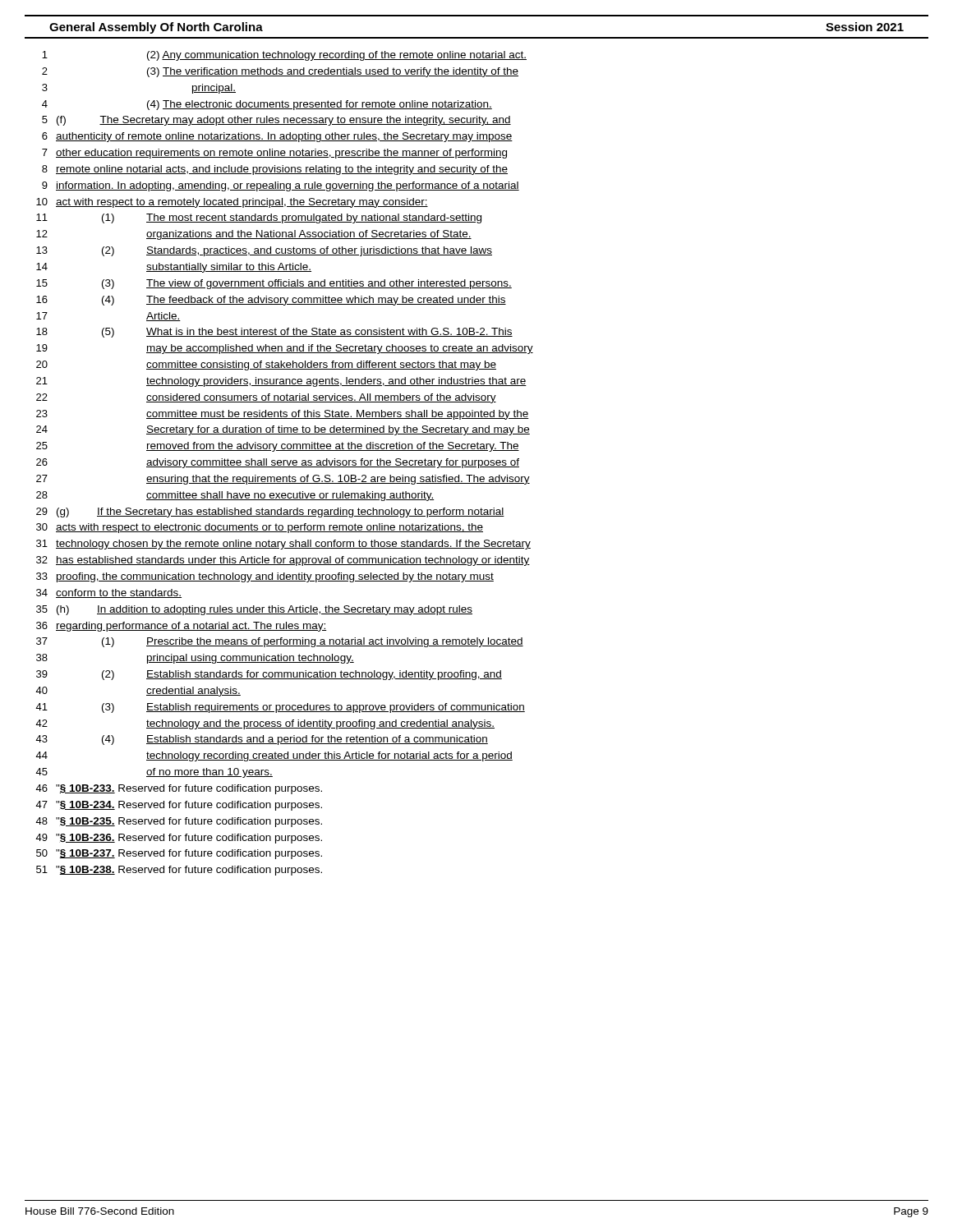Where is the passage that starts "5 (f) The Secretary may adopt other rules"?

coord(476,120)
